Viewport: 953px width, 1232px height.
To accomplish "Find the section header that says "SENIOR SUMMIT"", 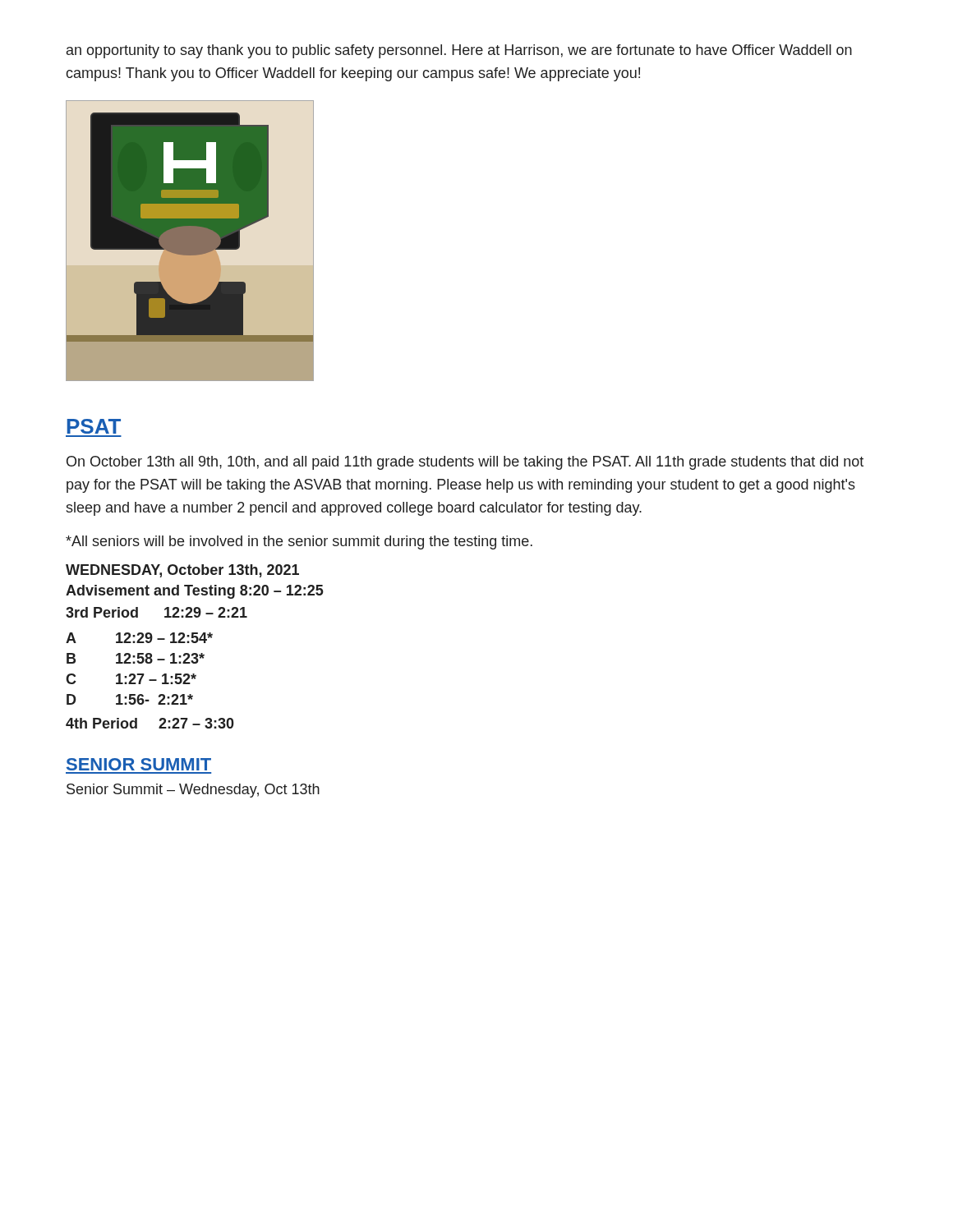I will 139,765.
